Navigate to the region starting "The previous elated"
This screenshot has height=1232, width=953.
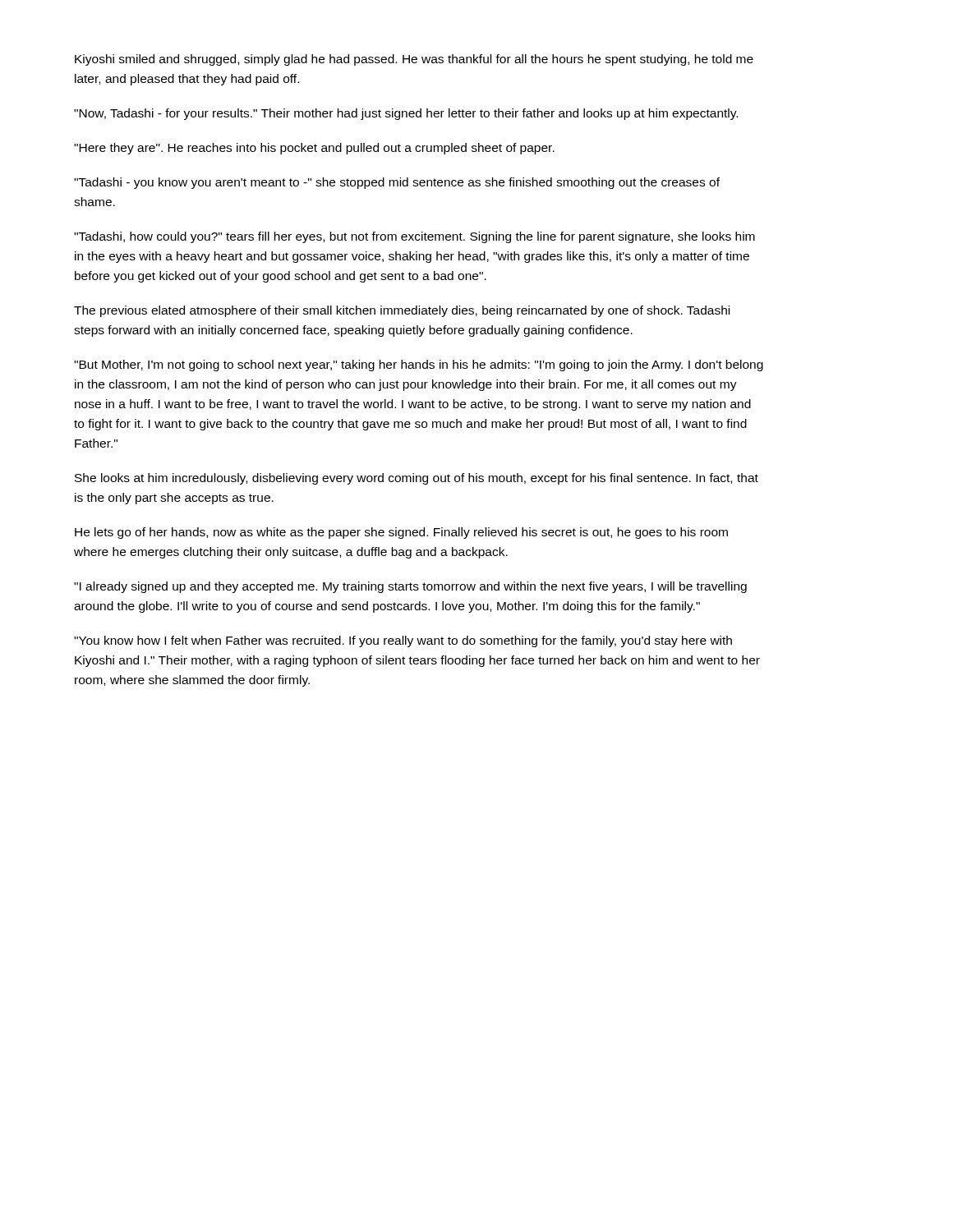(402, 320)
